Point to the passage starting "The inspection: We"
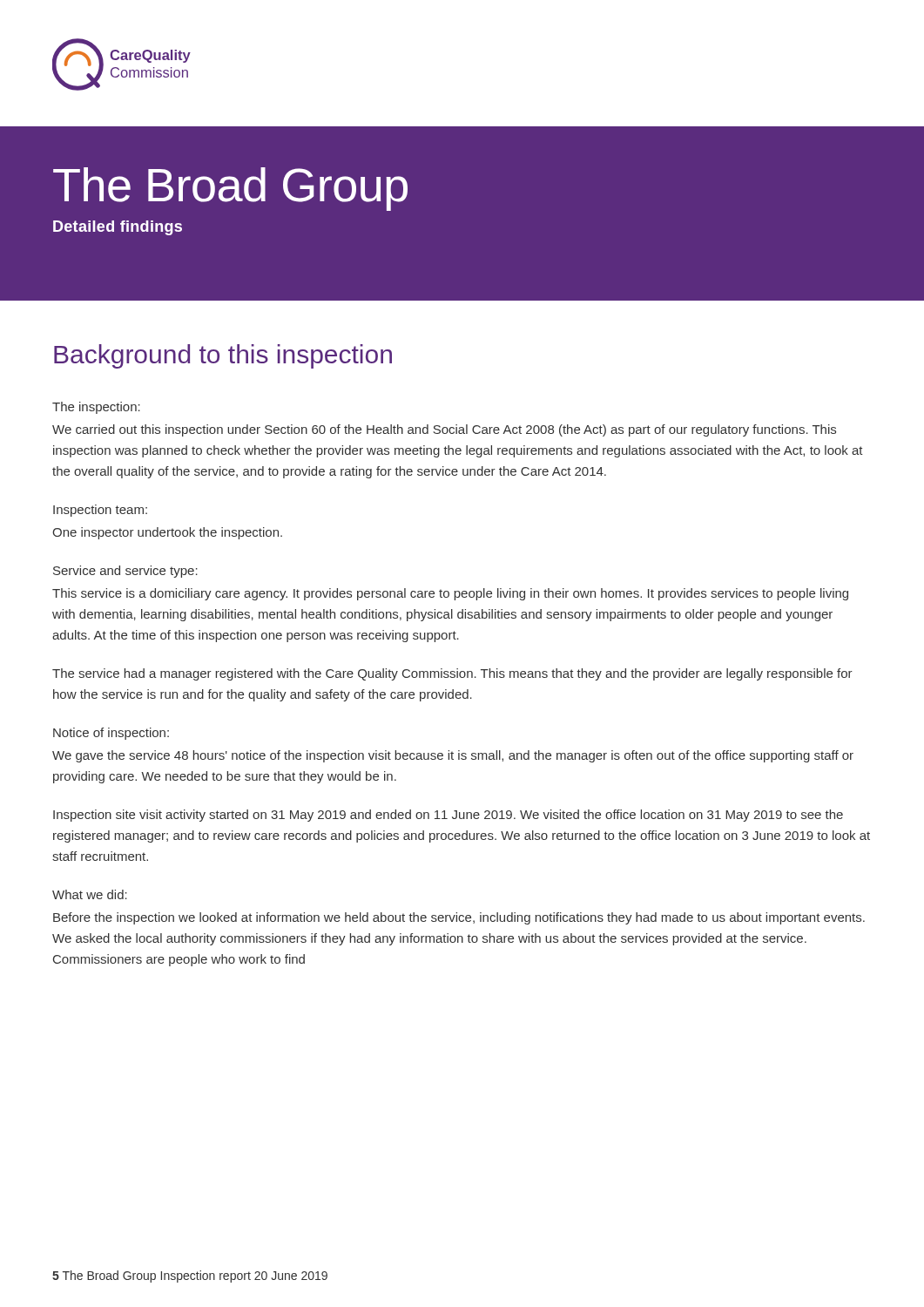 coord(462,439)
